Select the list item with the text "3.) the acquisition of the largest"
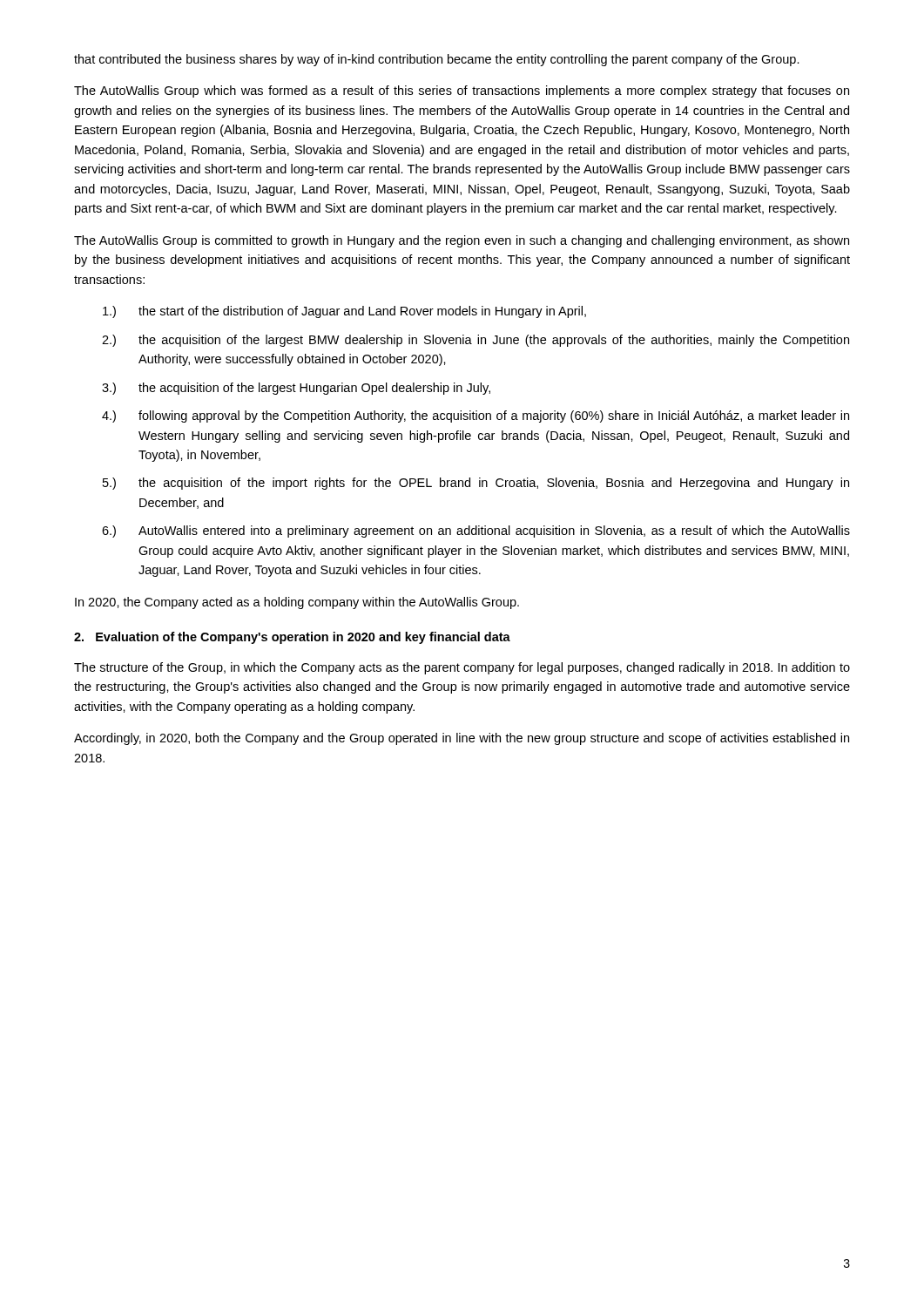This screenshot has width=924, height=1307. (462, 388)
